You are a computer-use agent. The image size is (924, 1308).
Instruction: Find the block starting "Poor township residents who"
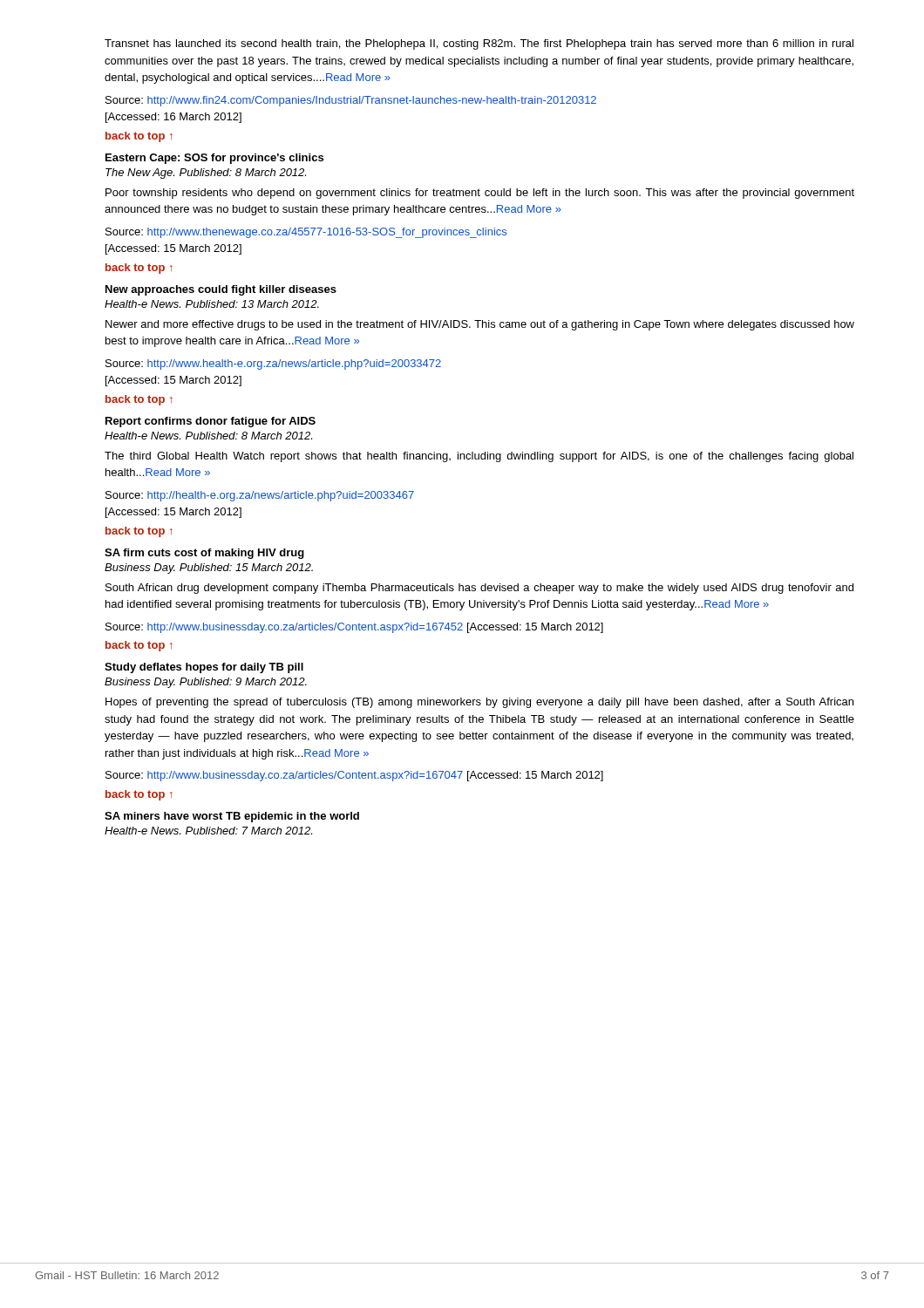tap(479, 200)
